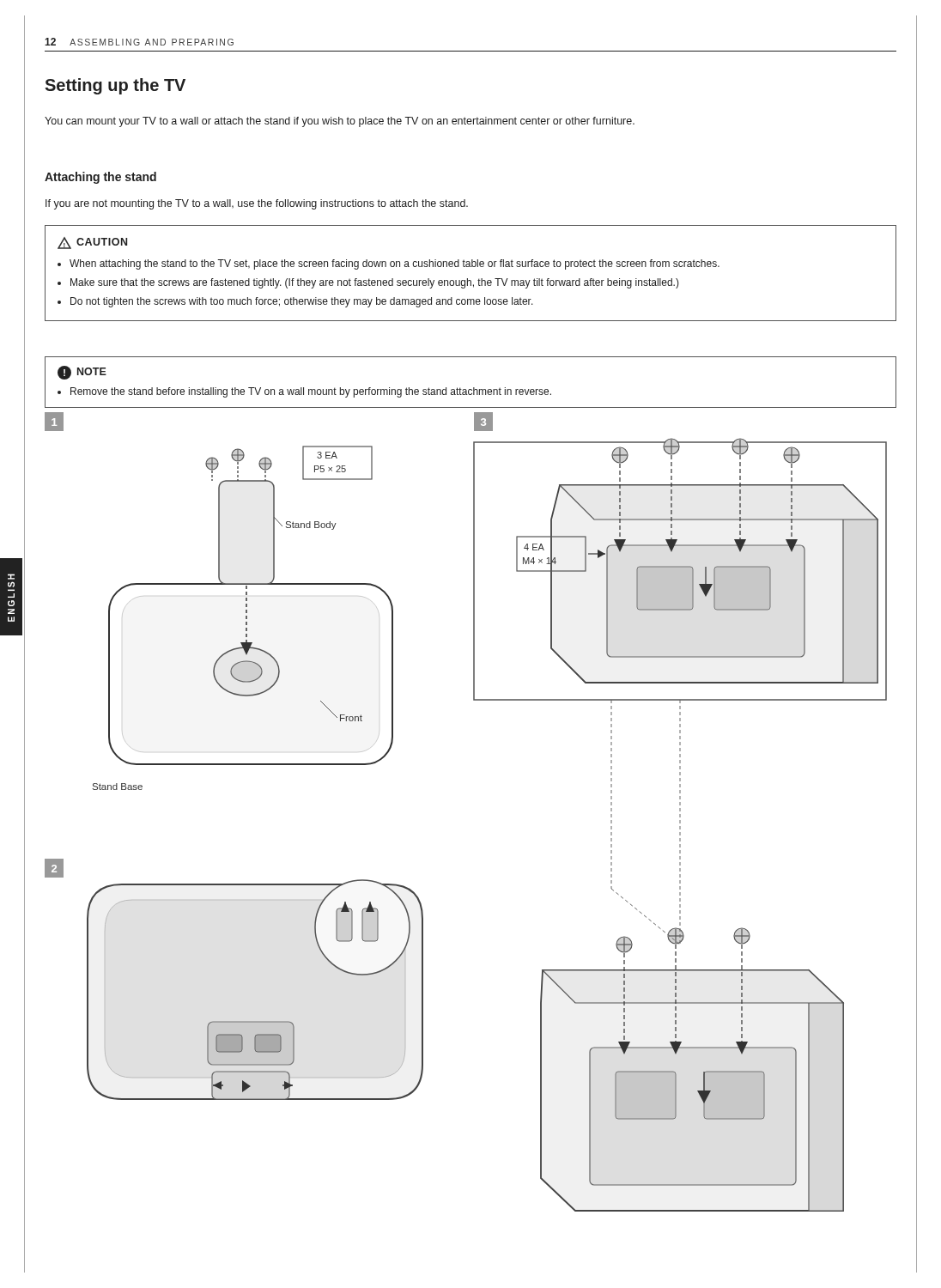Locate the text starting "You can mount your TV to a wall"
Screen dimensions: 1288x941
[x=340, y=121]
